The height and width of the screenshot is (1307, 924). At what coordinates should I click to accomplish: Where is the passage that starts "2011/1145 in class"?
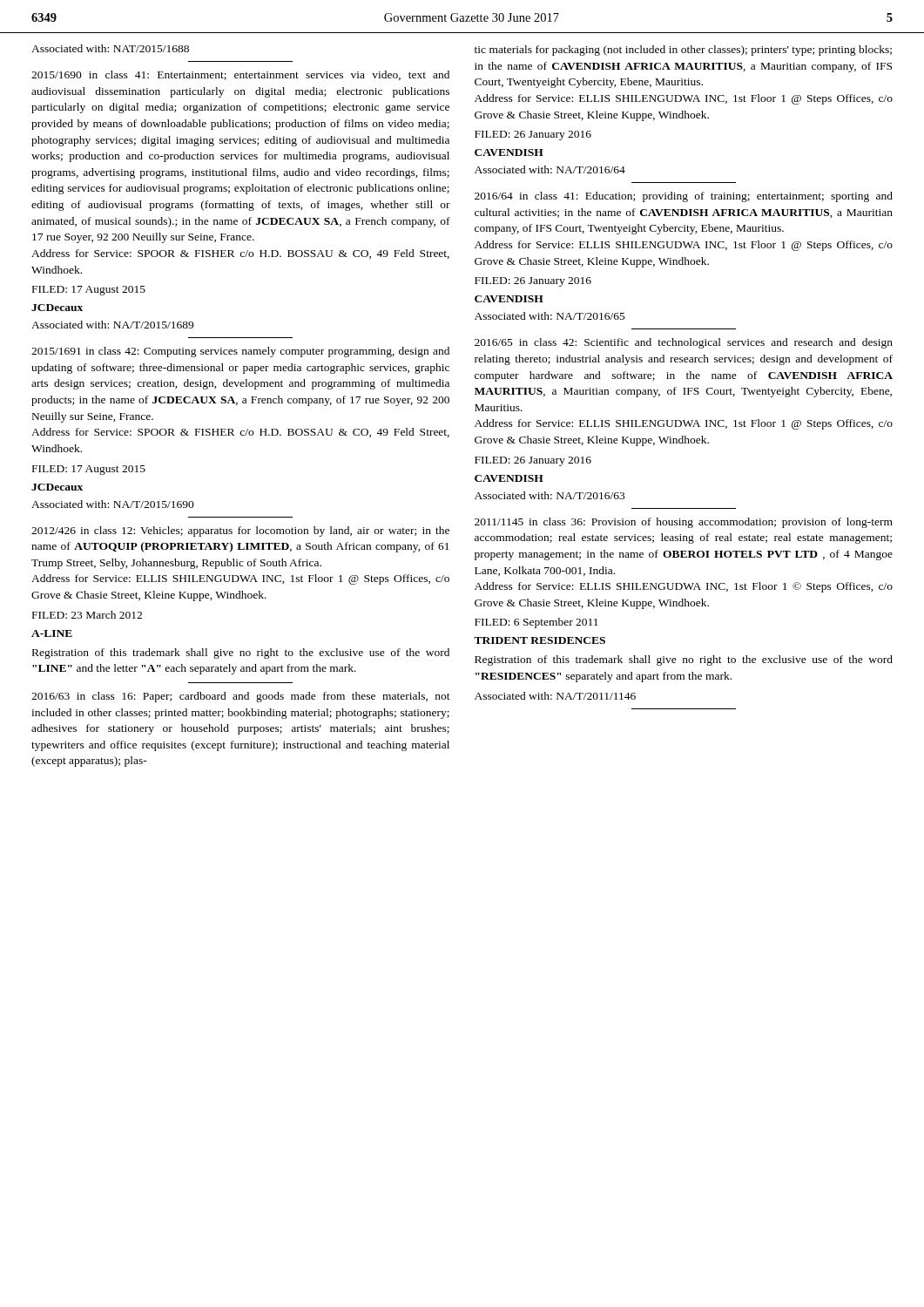pos(683,562)
